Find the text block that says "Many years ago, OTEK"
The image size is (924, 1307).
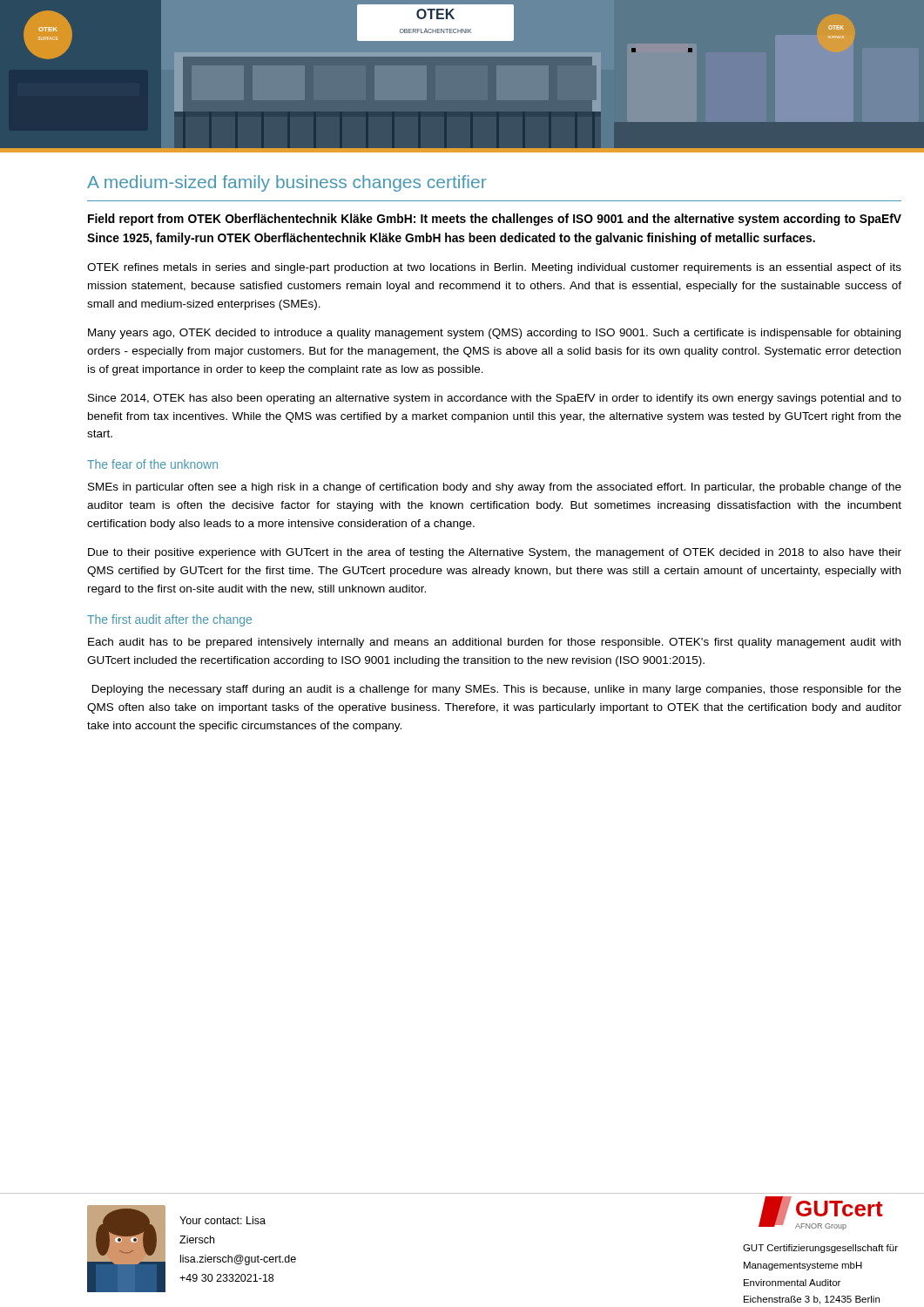(x=494, y=350)
